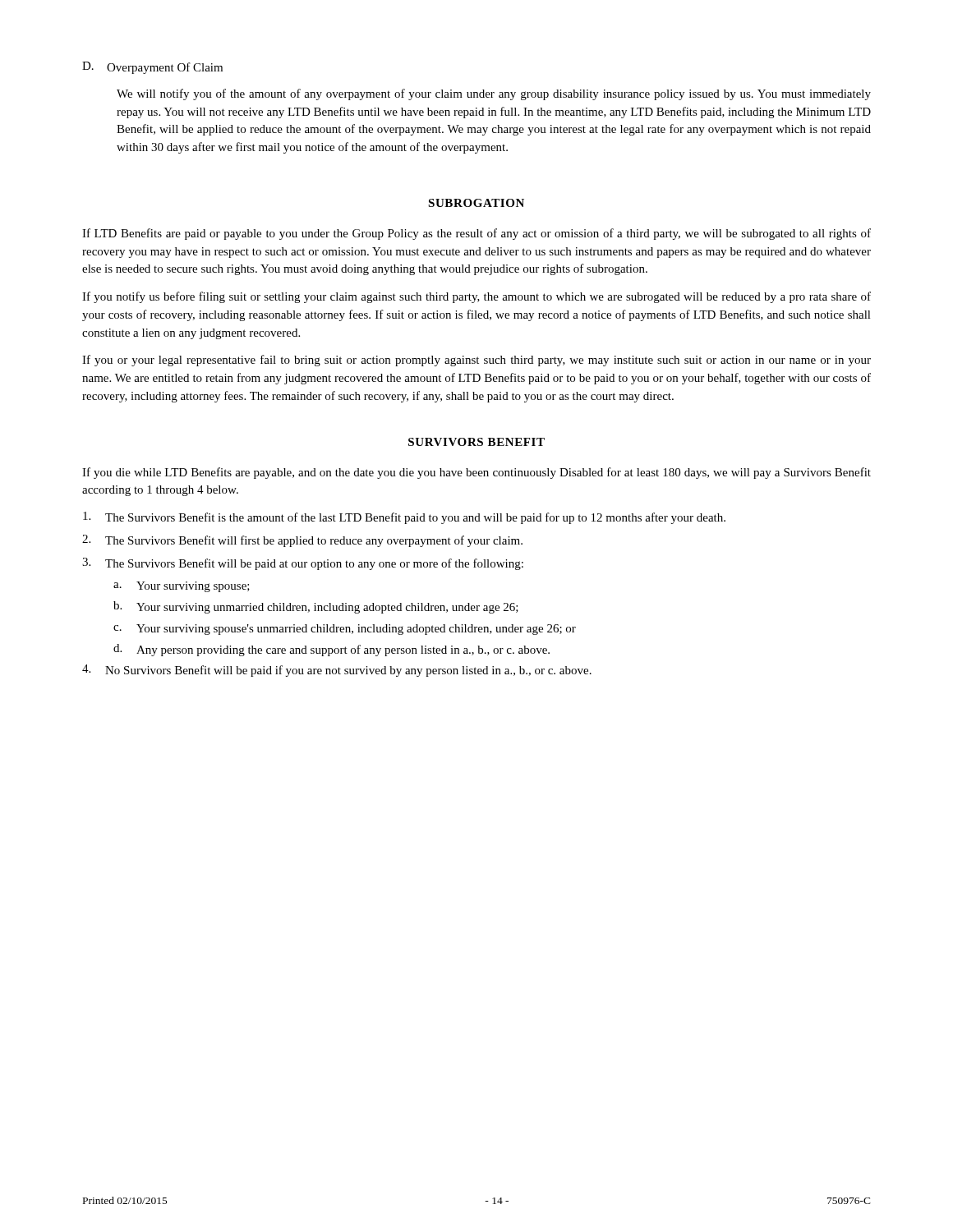
Task: Point to the passage starting "The Survivors Benefit is the amount of the"
Action: [404, 518]
